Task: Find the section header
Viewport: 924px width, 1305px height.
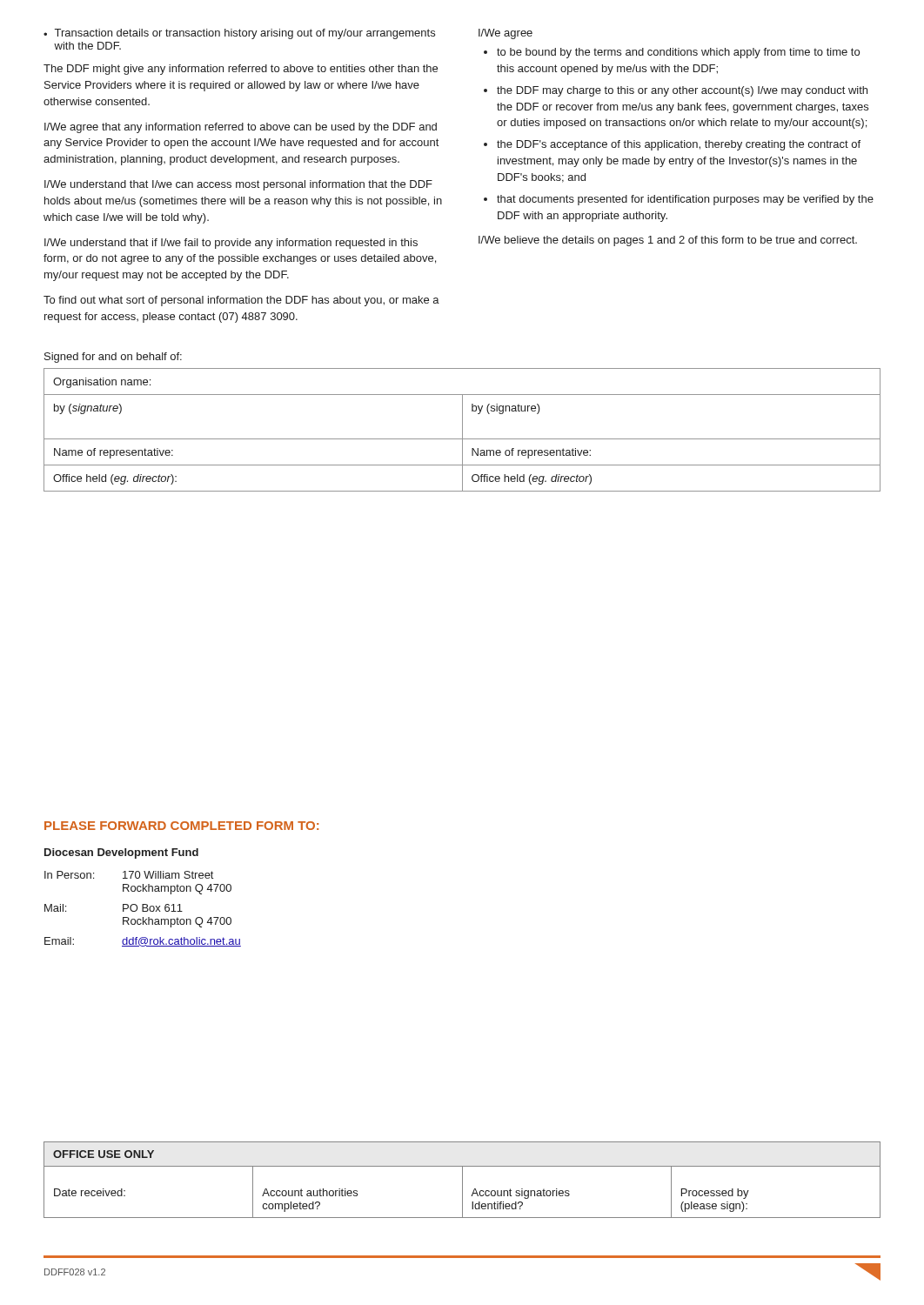Action: click(x=182, y=825)
